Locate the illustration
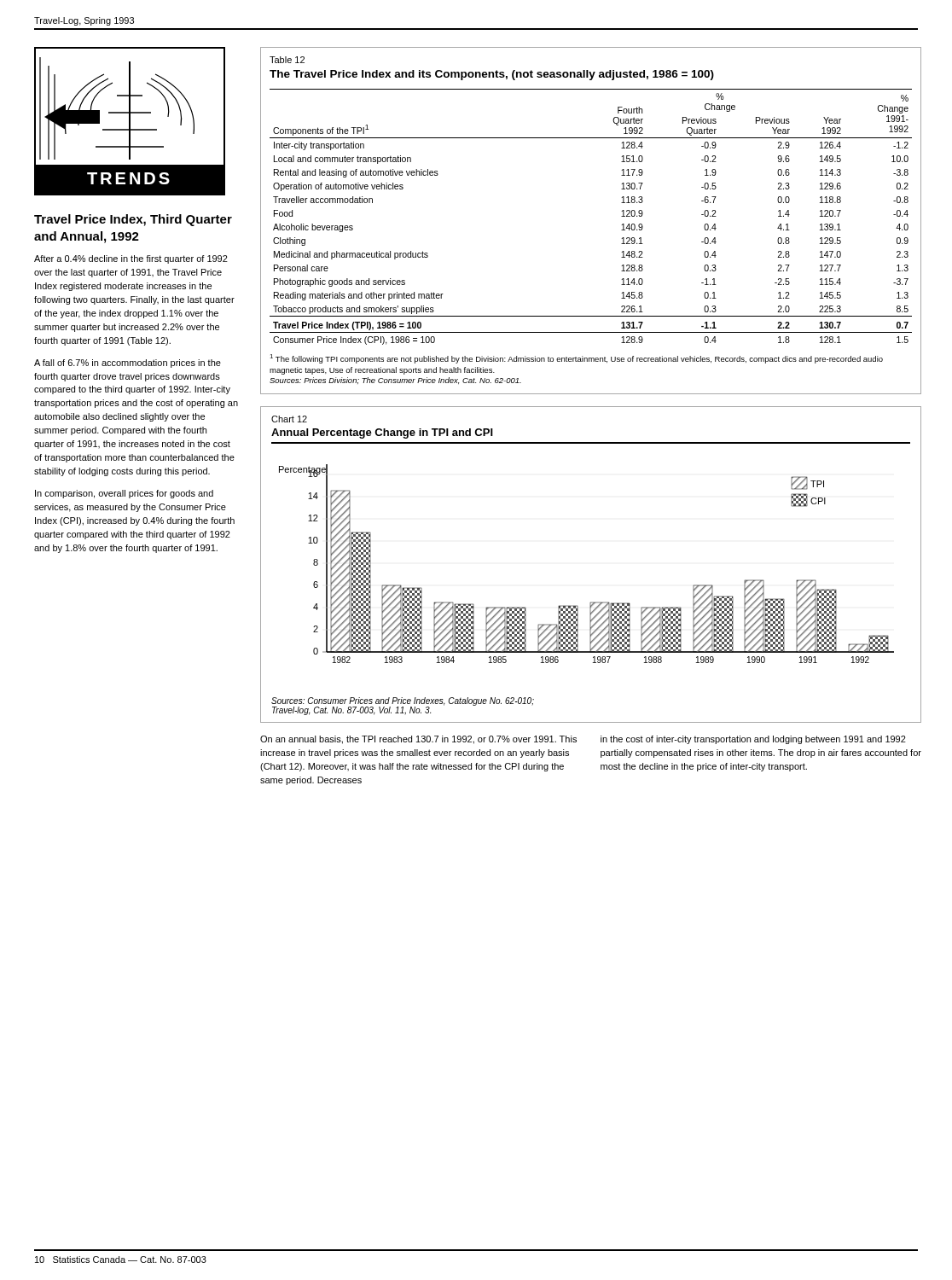The width and height of the screenshot is (952, 1280). tap(130, 121)
